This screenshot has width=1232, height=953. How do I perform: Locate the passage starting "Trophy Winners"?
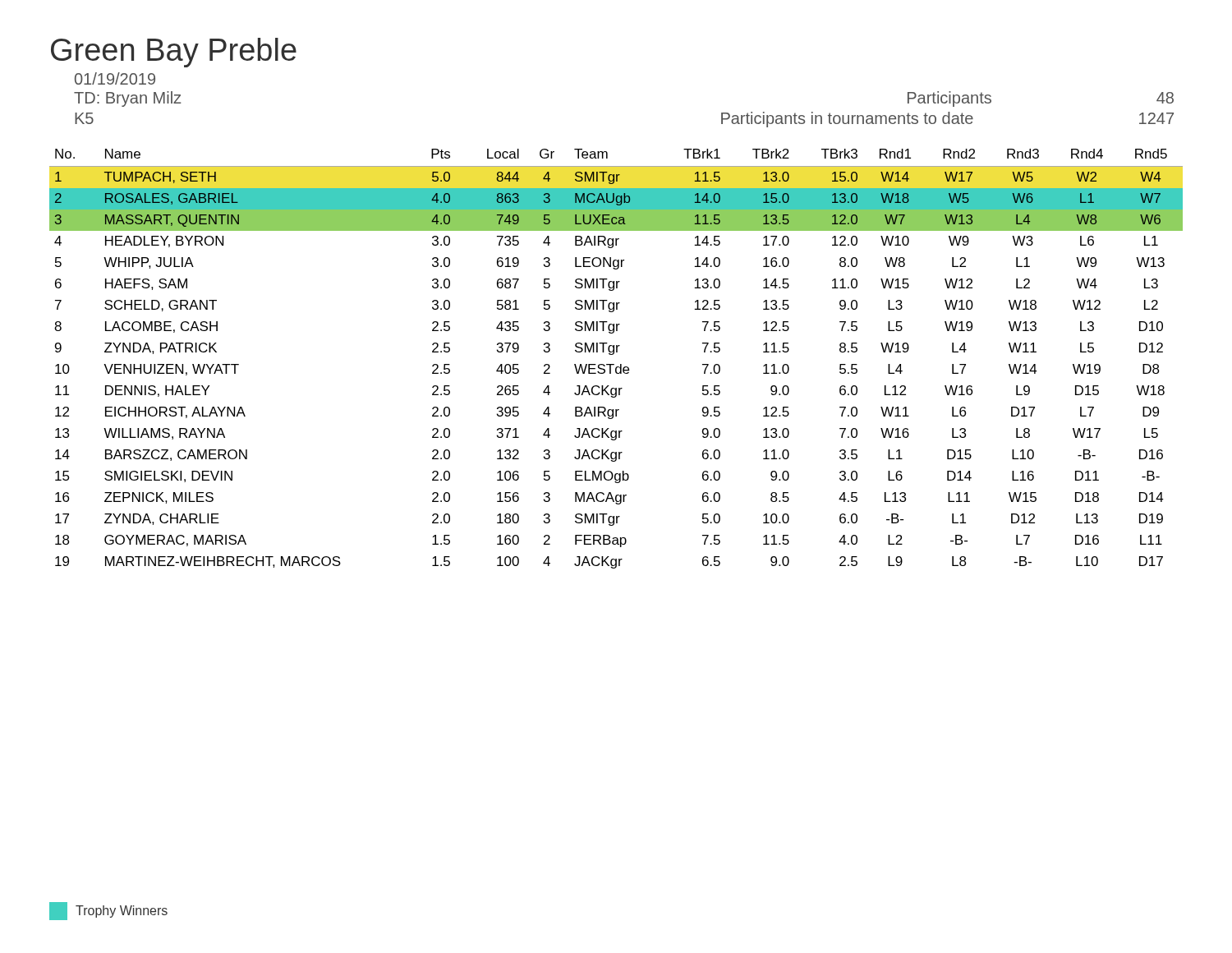109,911
